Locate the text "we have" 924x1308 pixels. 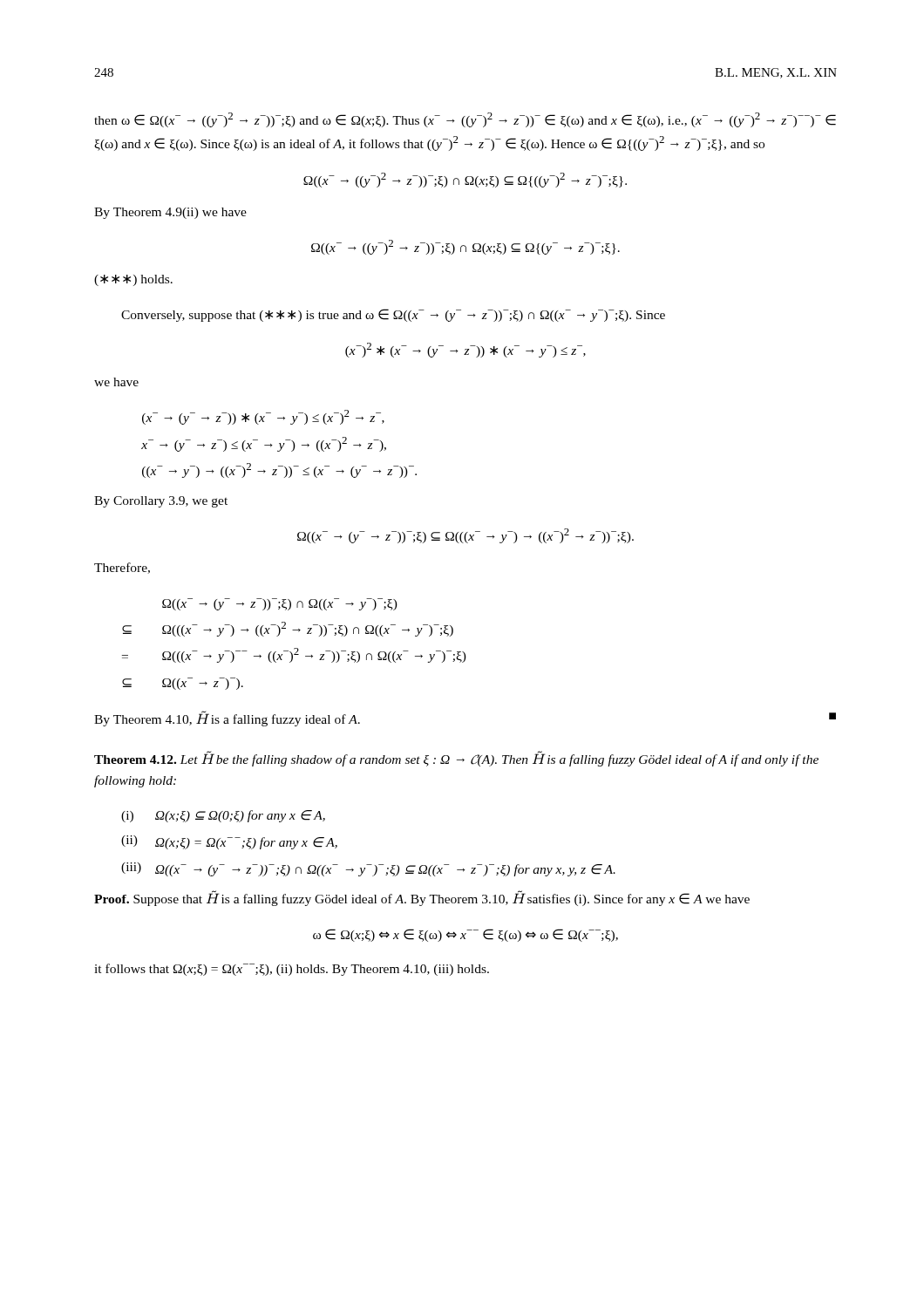116,382
